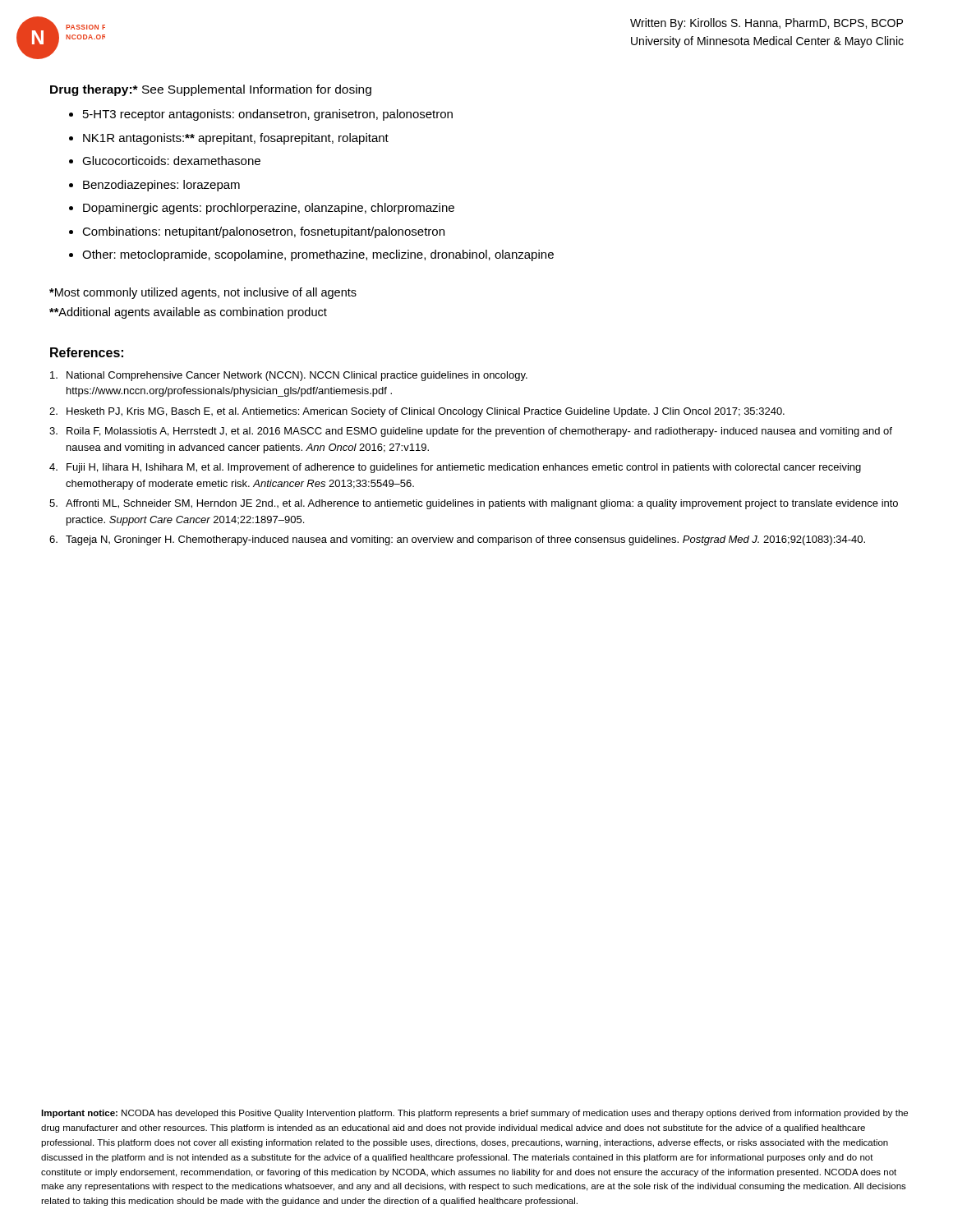This screenshot has height=1232, width=953.
Task: Find the text block starting "Most commonly utilized agents,"
Action: 203,302
